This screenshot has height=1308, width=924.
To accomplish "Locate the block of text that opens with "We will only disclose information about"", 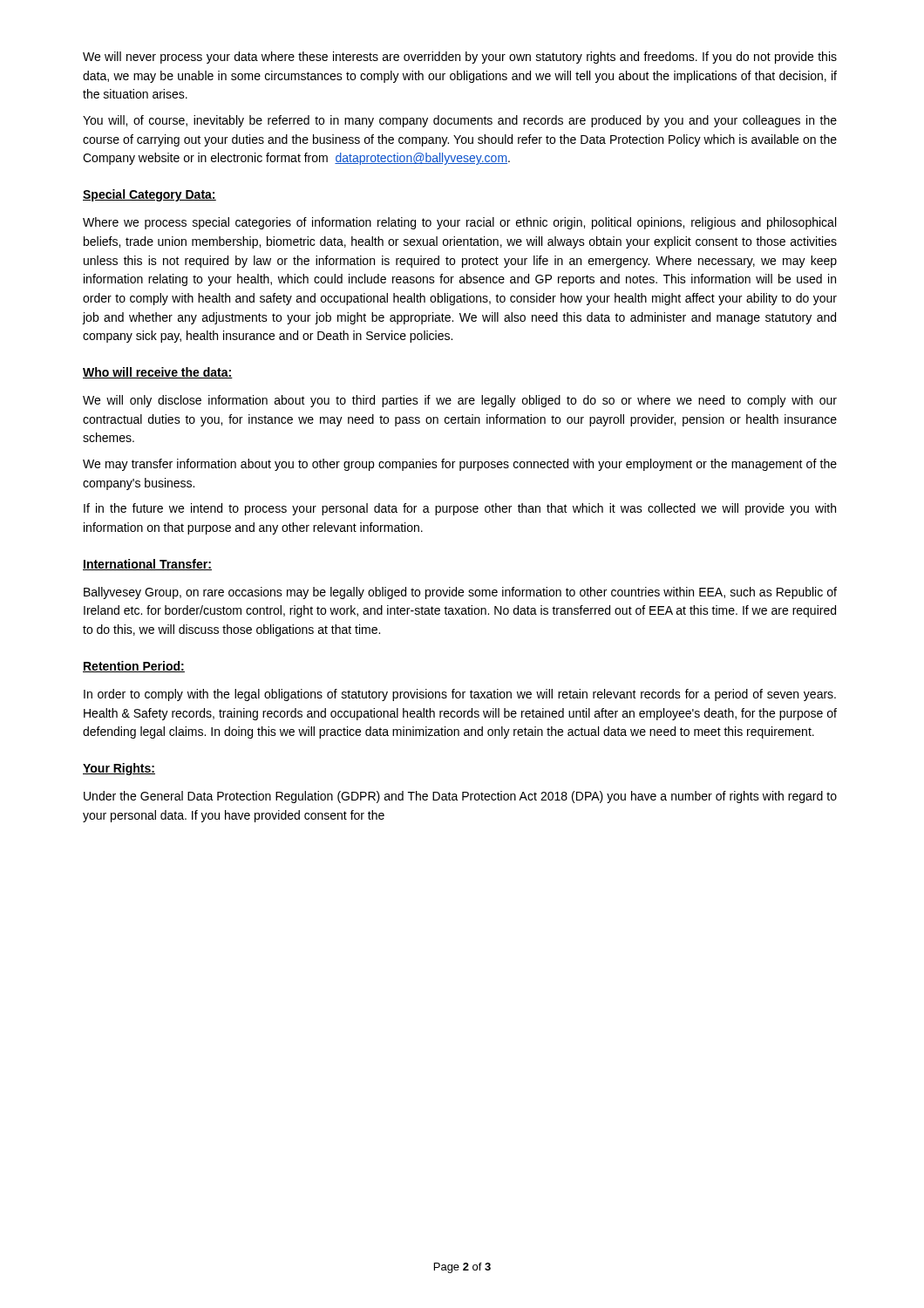I will click(460, 465).
